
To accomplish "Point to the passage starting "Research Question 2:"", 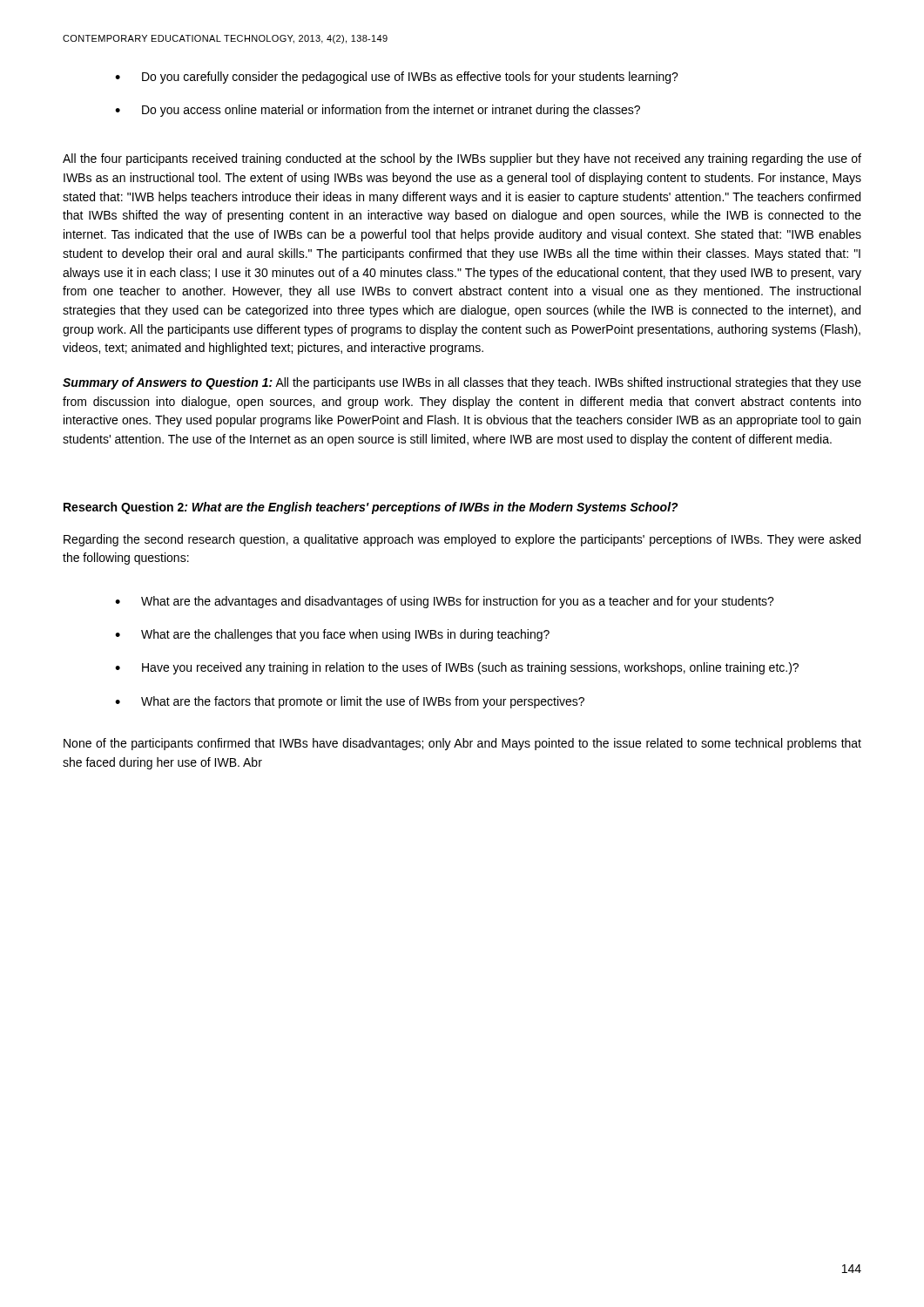I will point(370,507).
